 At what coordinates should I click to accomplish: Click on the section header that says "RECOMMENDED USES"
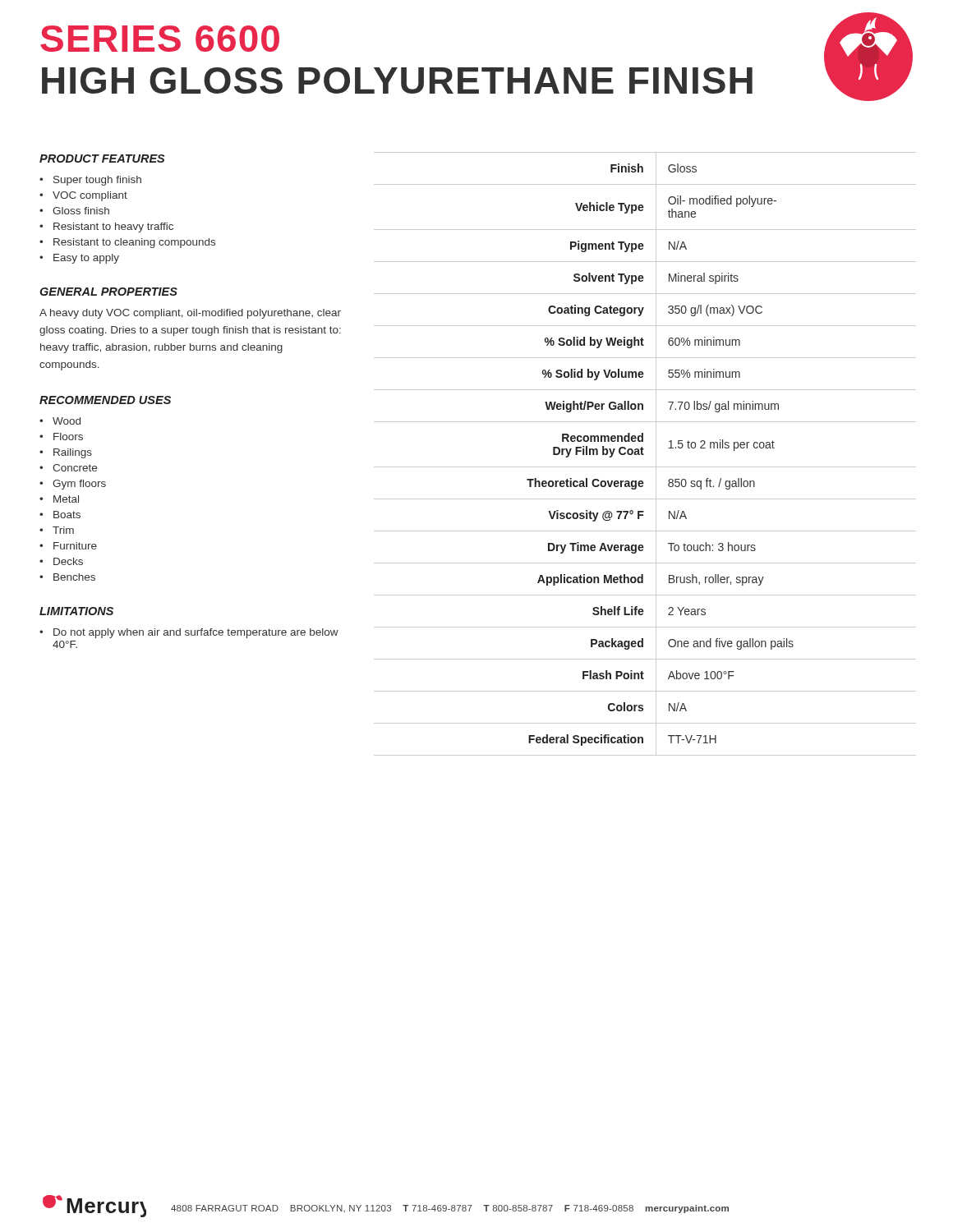coord(105,400)
